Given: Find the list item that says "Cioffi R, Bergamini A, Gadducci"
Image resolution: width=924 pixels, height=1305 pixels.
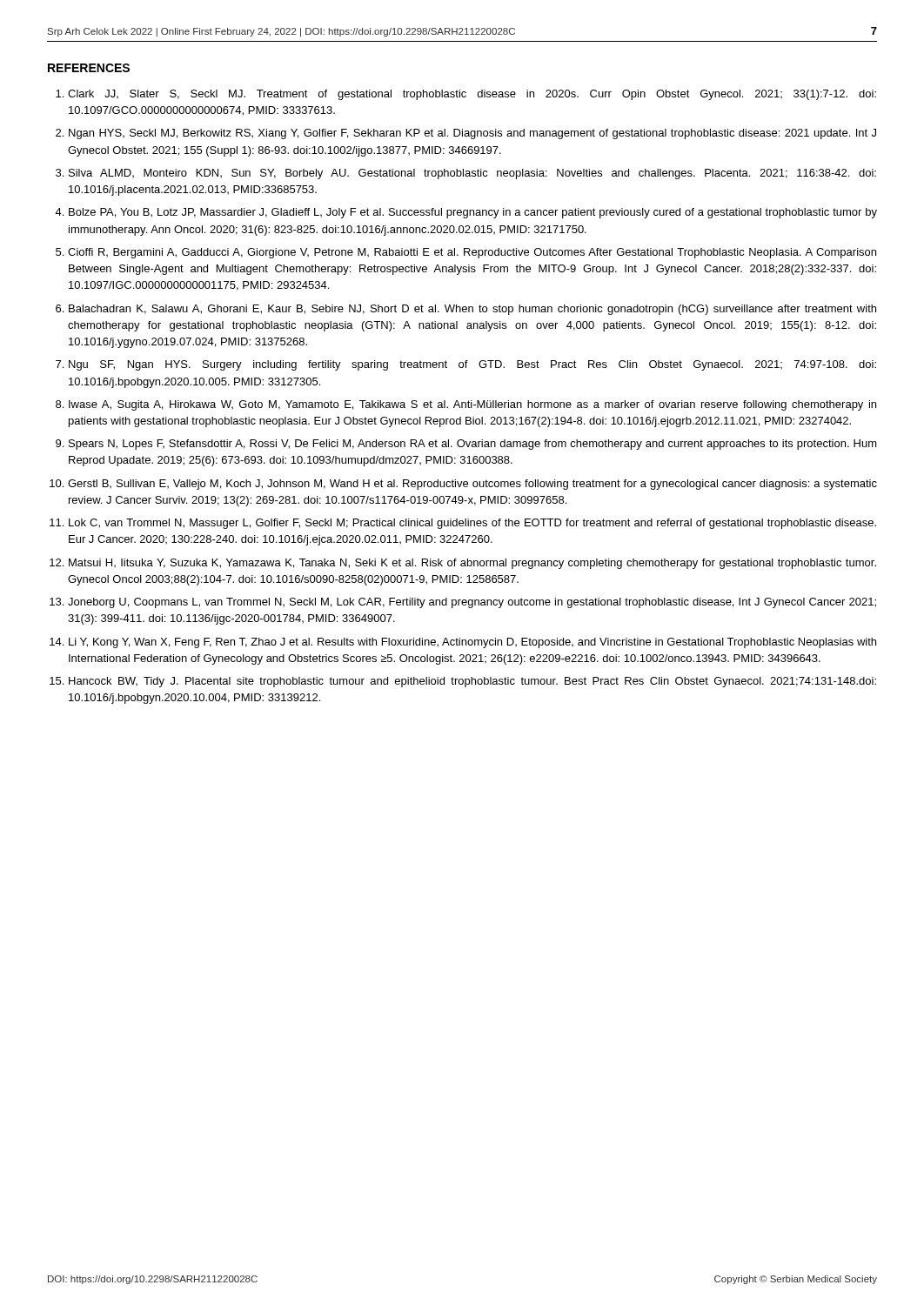Looking at the screenshot, I should point(472,269).
